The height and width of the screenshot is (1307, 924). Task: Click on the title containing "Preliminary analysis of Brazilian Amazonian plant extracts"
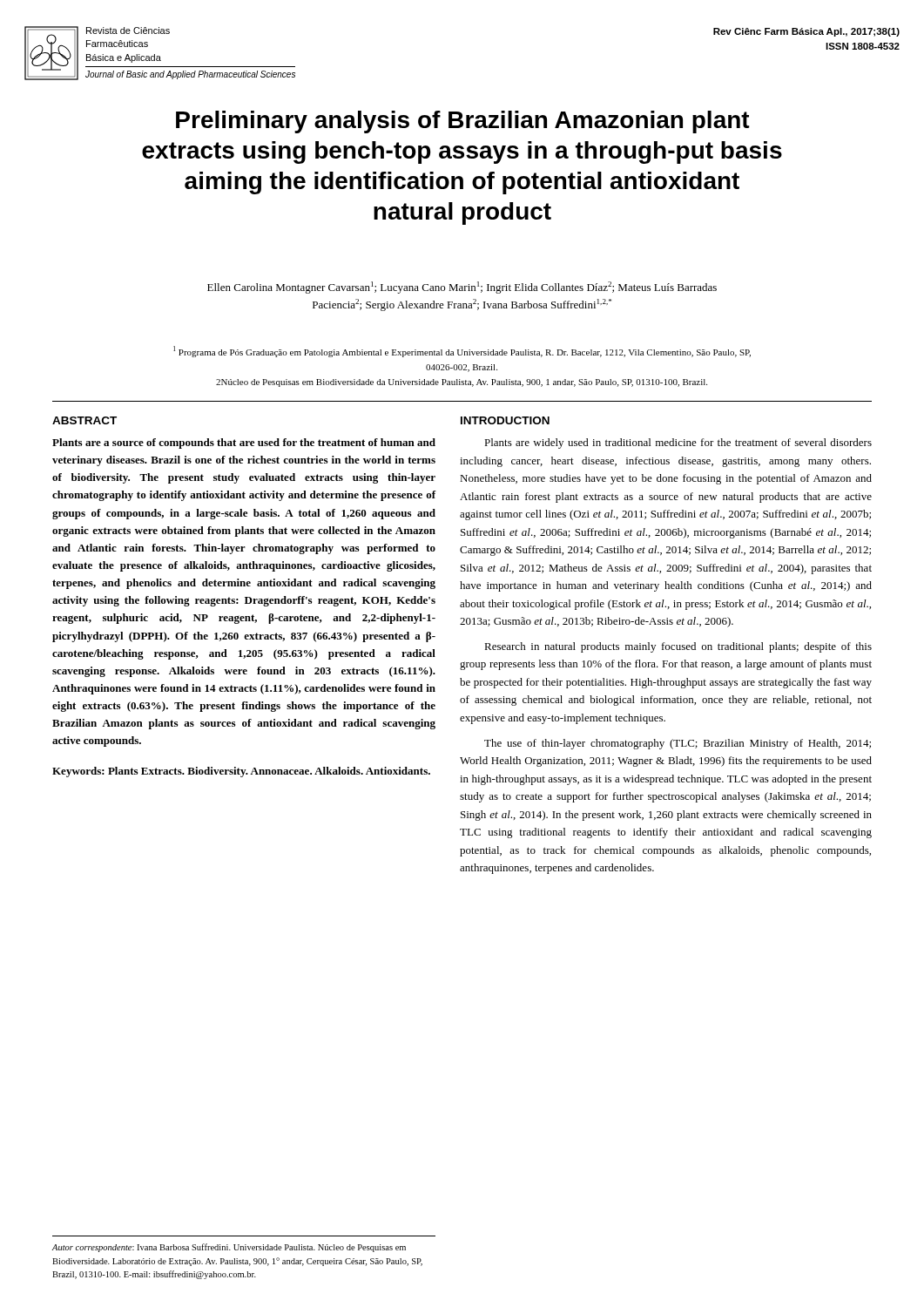tap(462, 166)
